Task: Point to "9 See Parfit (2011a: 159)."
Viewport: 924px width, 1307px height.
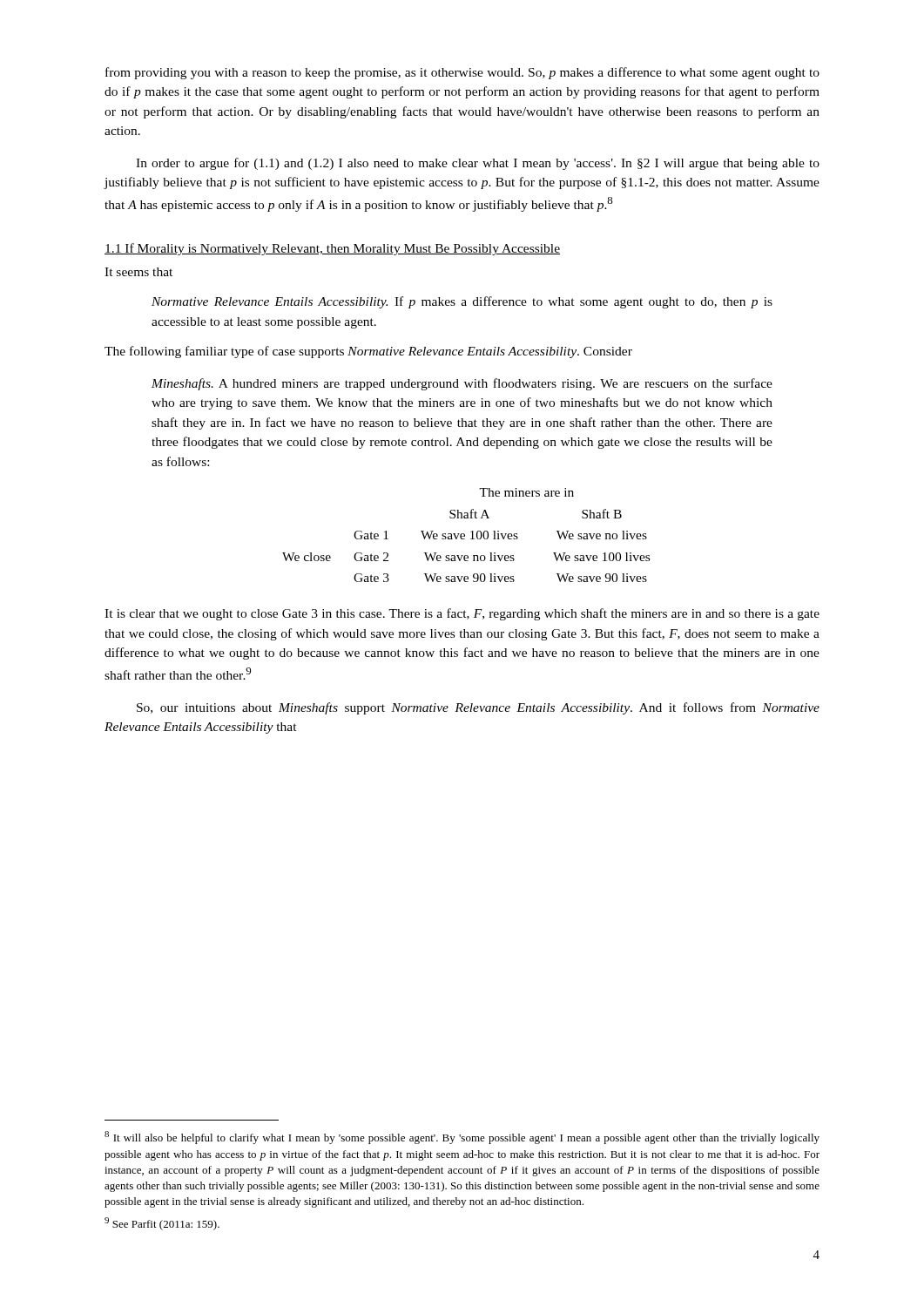Action: (162, 1224)
